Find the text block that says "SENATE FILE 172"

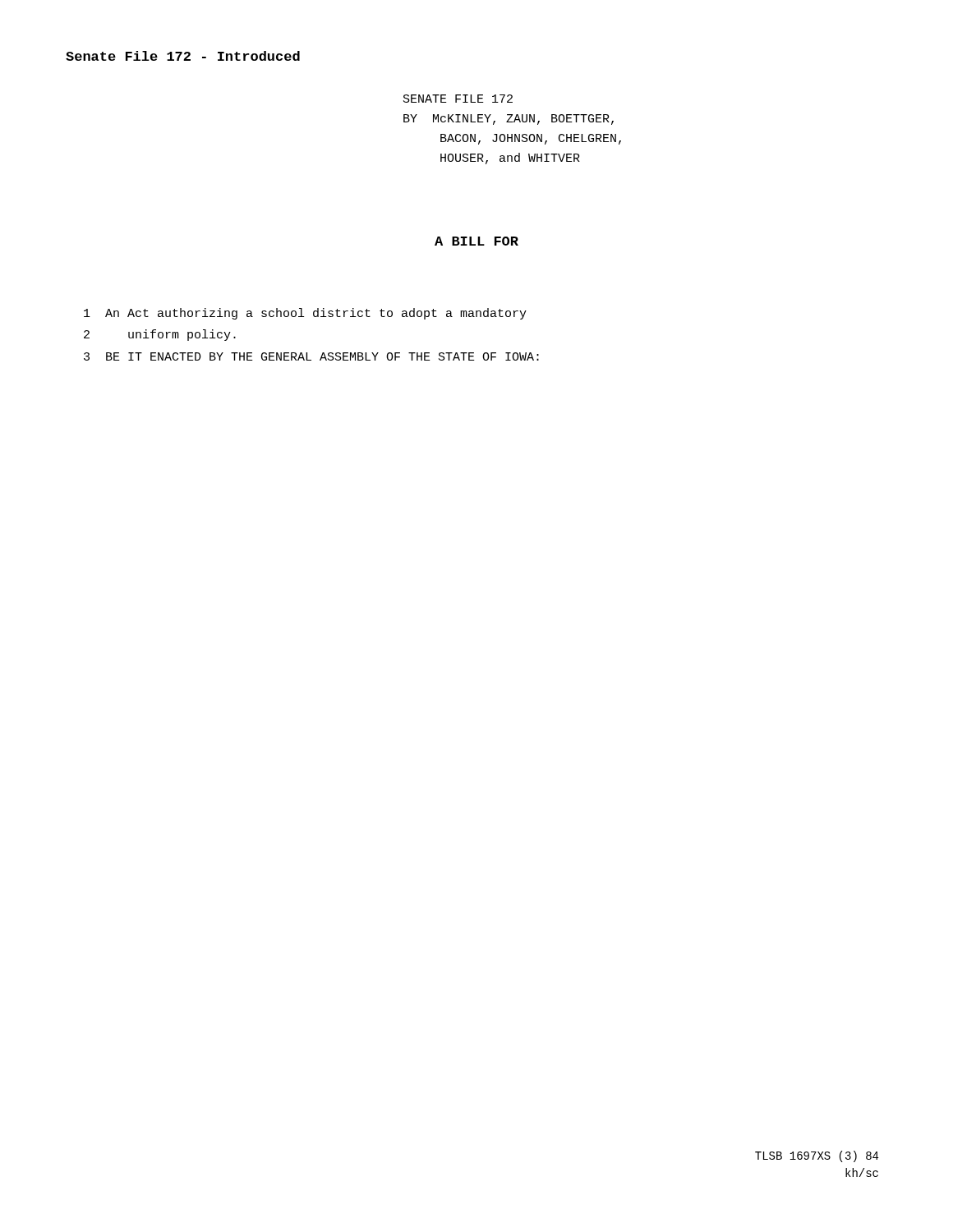pyautogui.click(x=513, y=129)
